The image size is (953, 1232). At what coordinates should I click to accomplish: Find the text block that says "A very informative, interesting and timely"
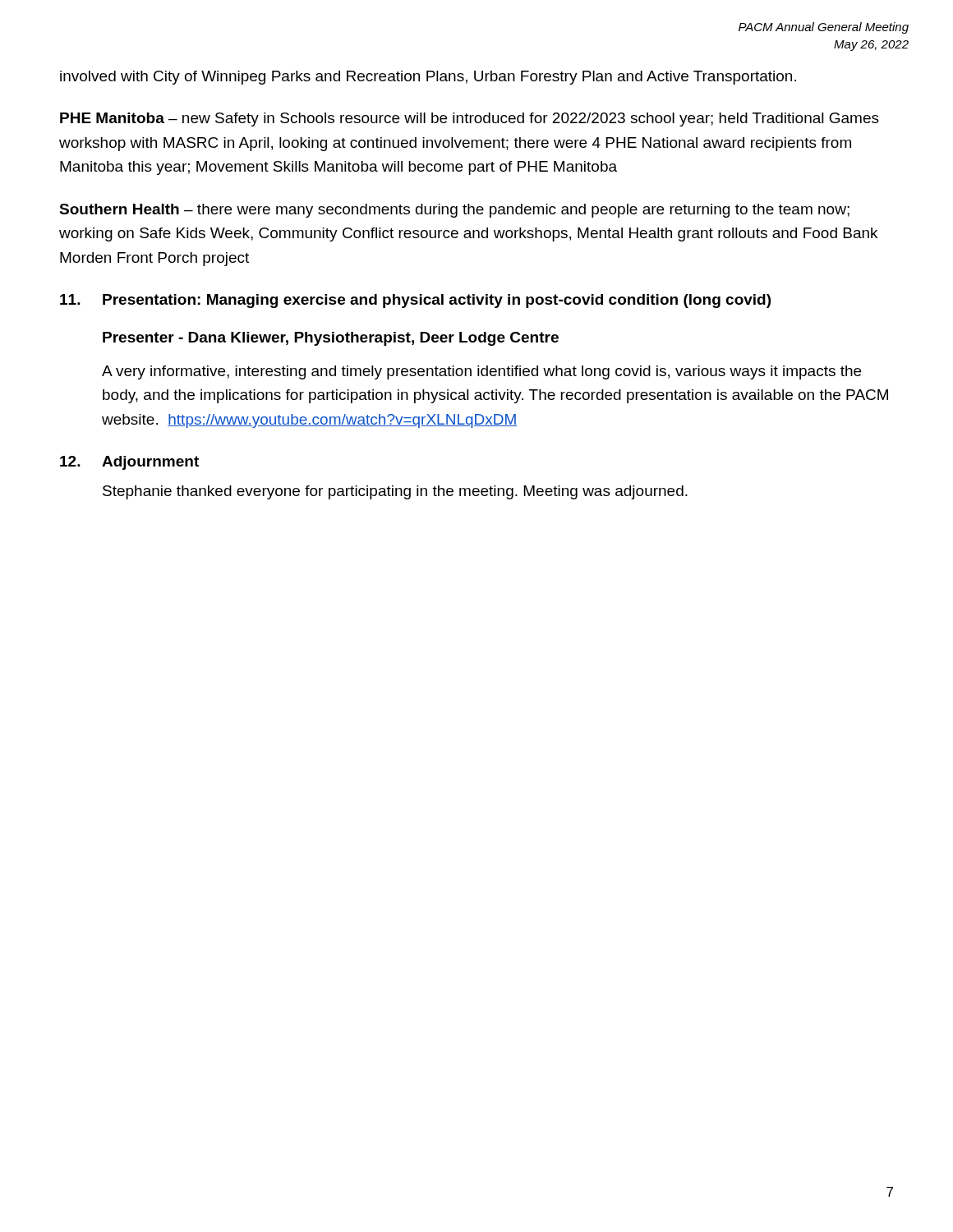496,395
